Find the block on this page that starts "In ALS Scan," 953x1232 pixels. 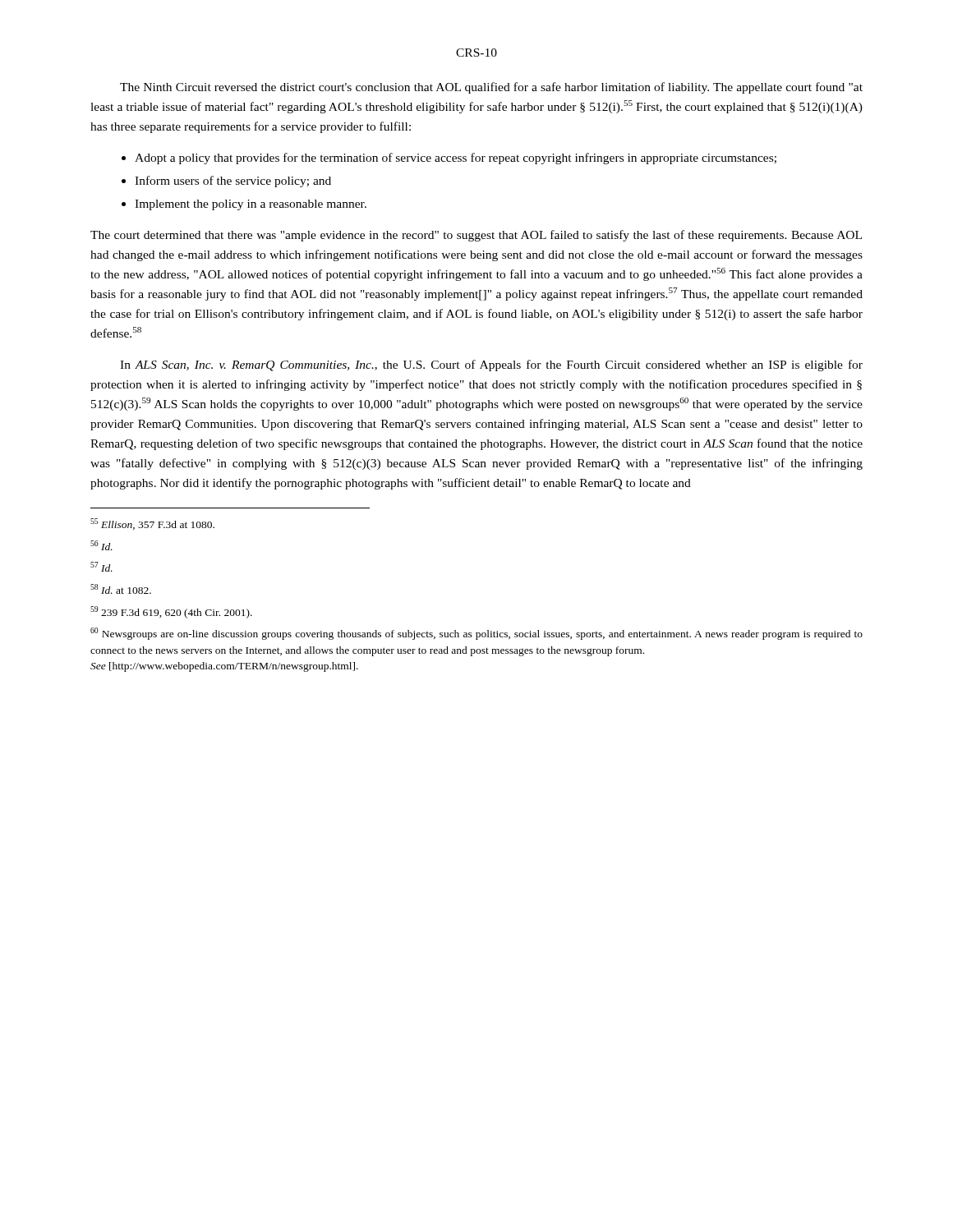[476, 424]
